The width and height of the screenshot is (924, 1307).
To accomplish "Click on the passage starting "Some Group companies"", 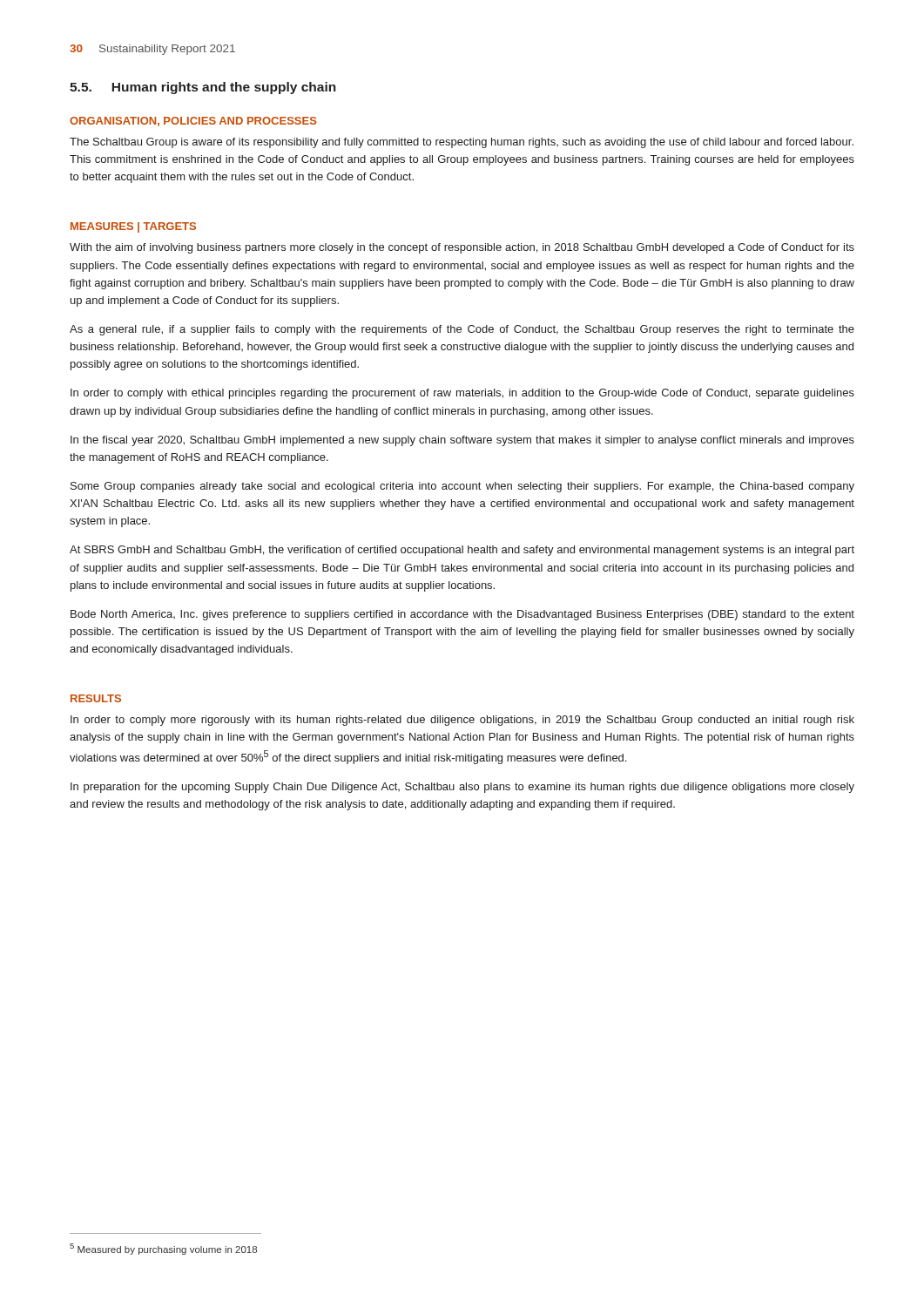I will [x=462, y=503].
